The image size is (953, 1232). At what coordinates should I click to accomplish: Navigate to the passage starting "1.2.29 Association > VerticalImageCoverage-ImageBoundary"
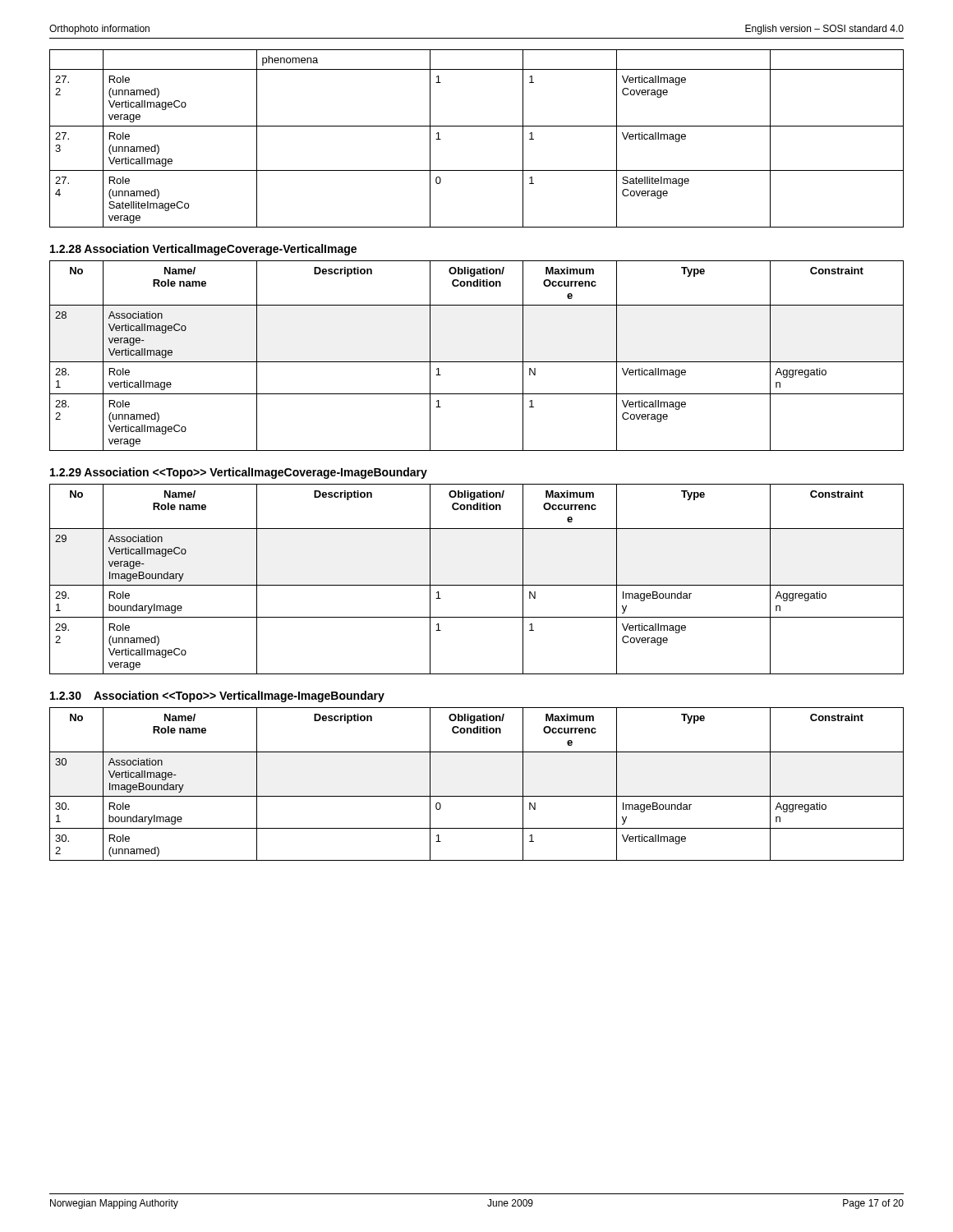coord(238,472)
